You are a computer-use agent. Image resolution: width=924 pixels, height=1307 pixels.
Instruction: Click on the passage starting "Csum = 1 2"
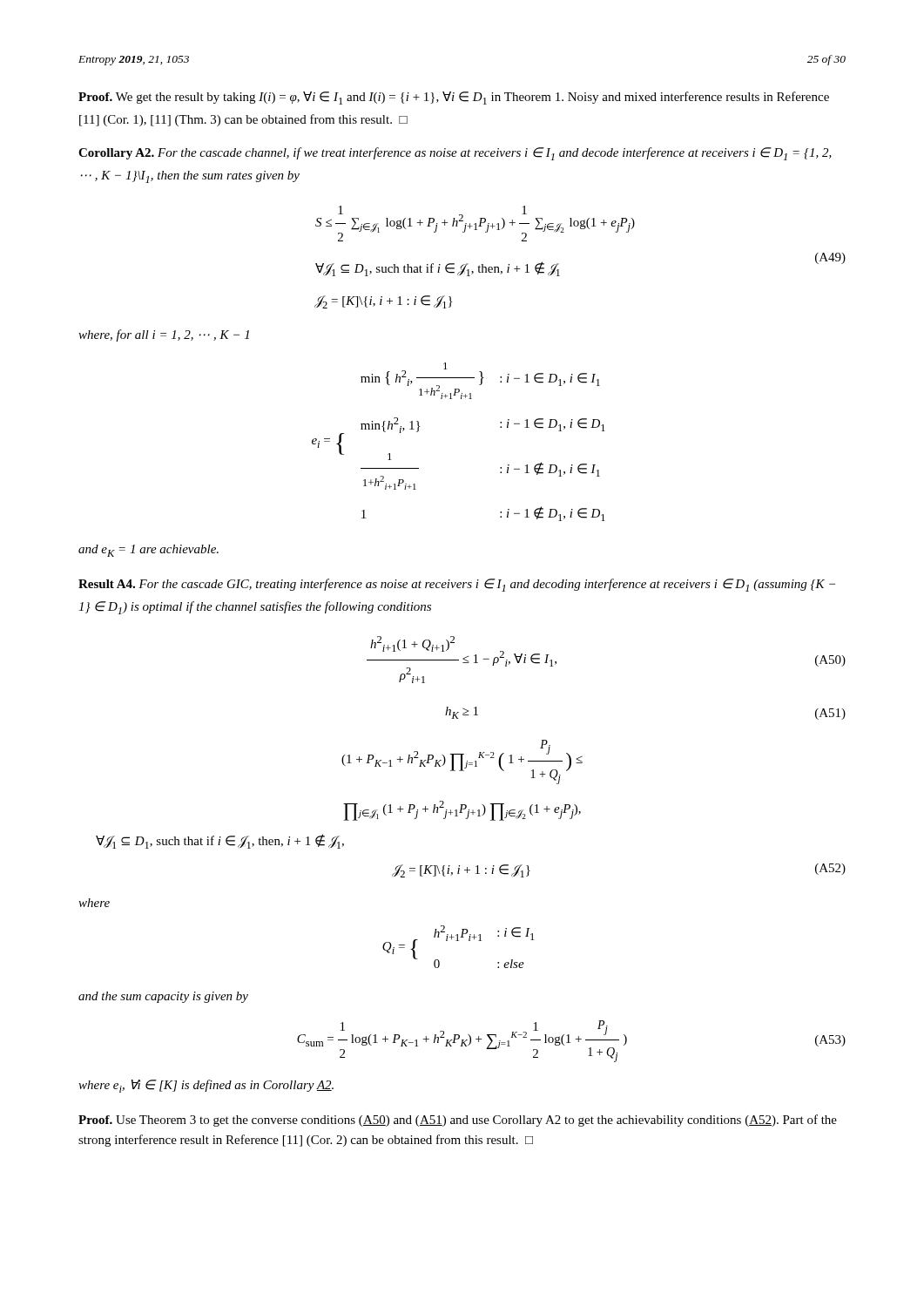tap(571, 1040)
